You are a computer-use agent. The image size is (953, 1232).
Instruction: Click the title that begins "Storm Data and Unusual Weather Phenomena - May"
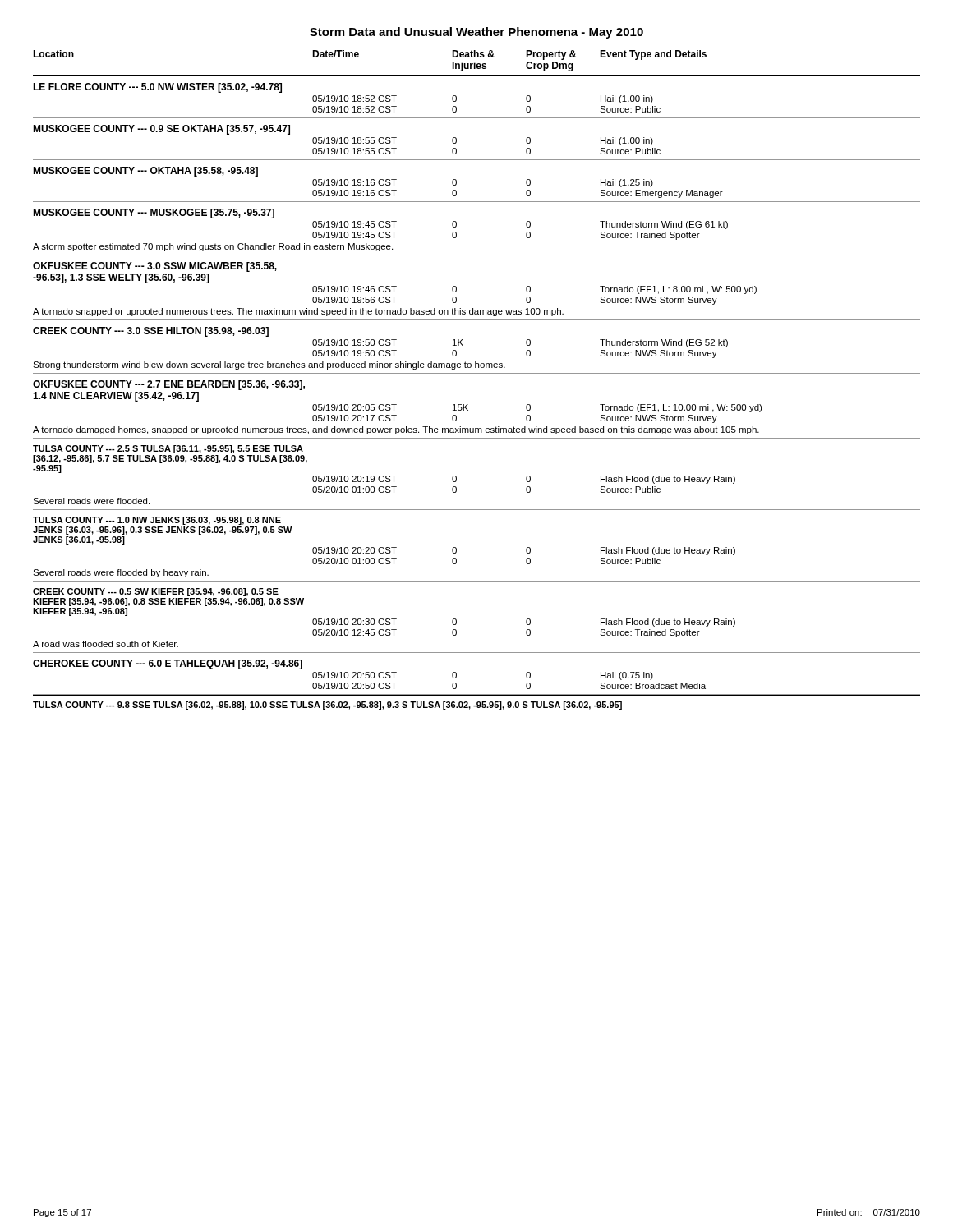pos(476,32)
